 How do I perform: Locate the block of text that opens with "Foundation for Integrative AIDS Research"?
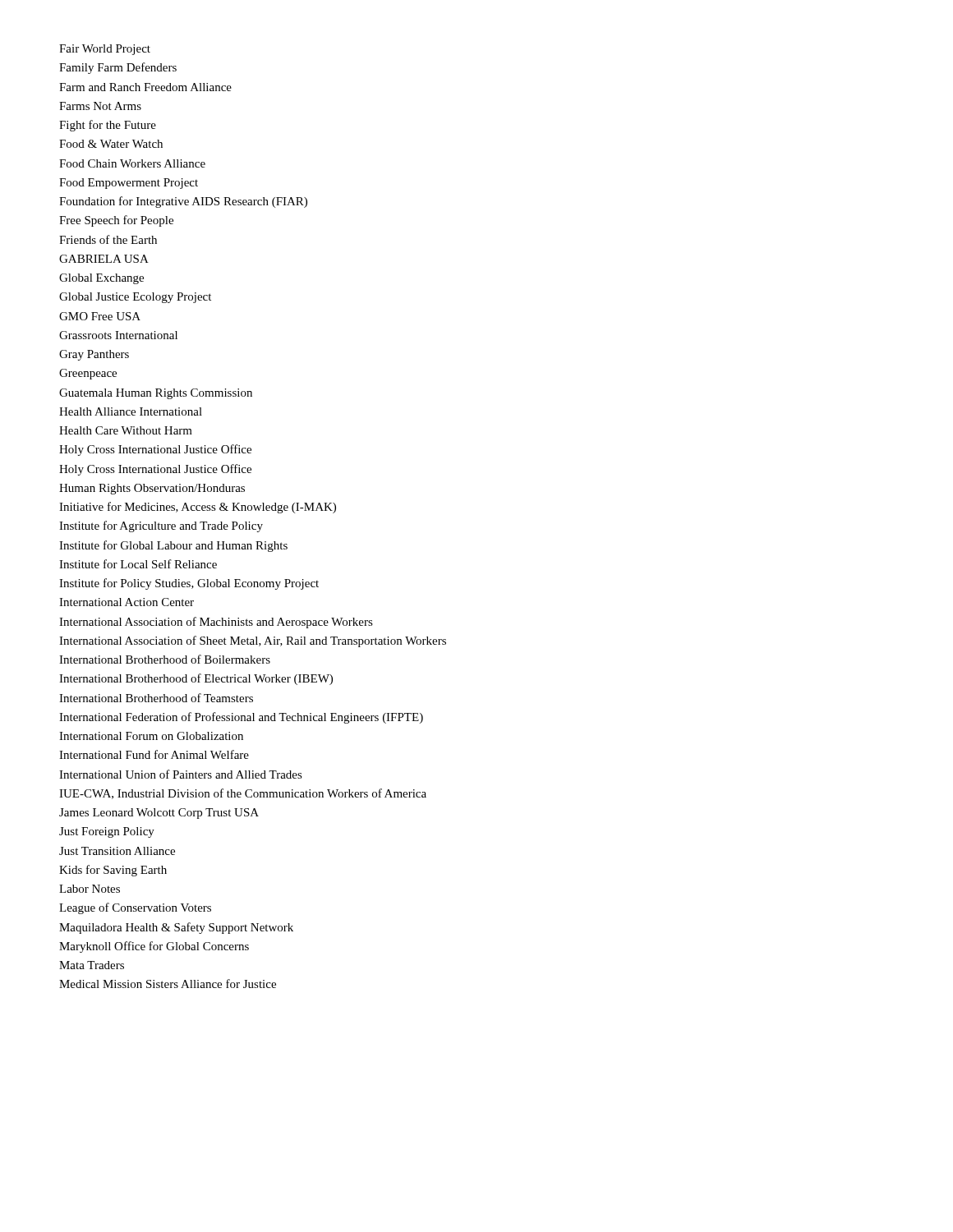click(184, 201)
